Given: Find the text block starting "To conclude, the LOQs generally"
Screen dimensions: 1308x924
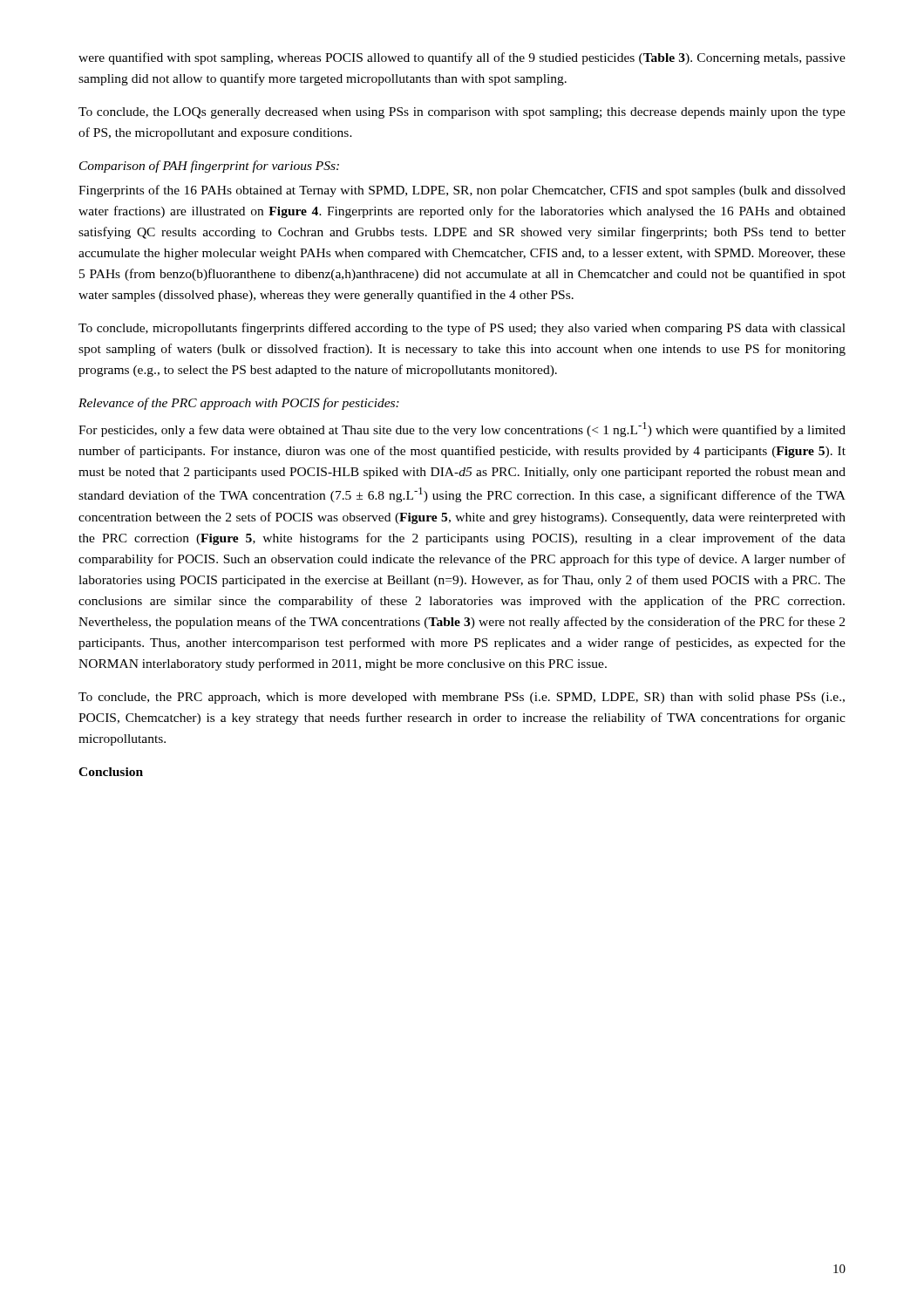Looking at the screenshot, I should coord(462,122).
